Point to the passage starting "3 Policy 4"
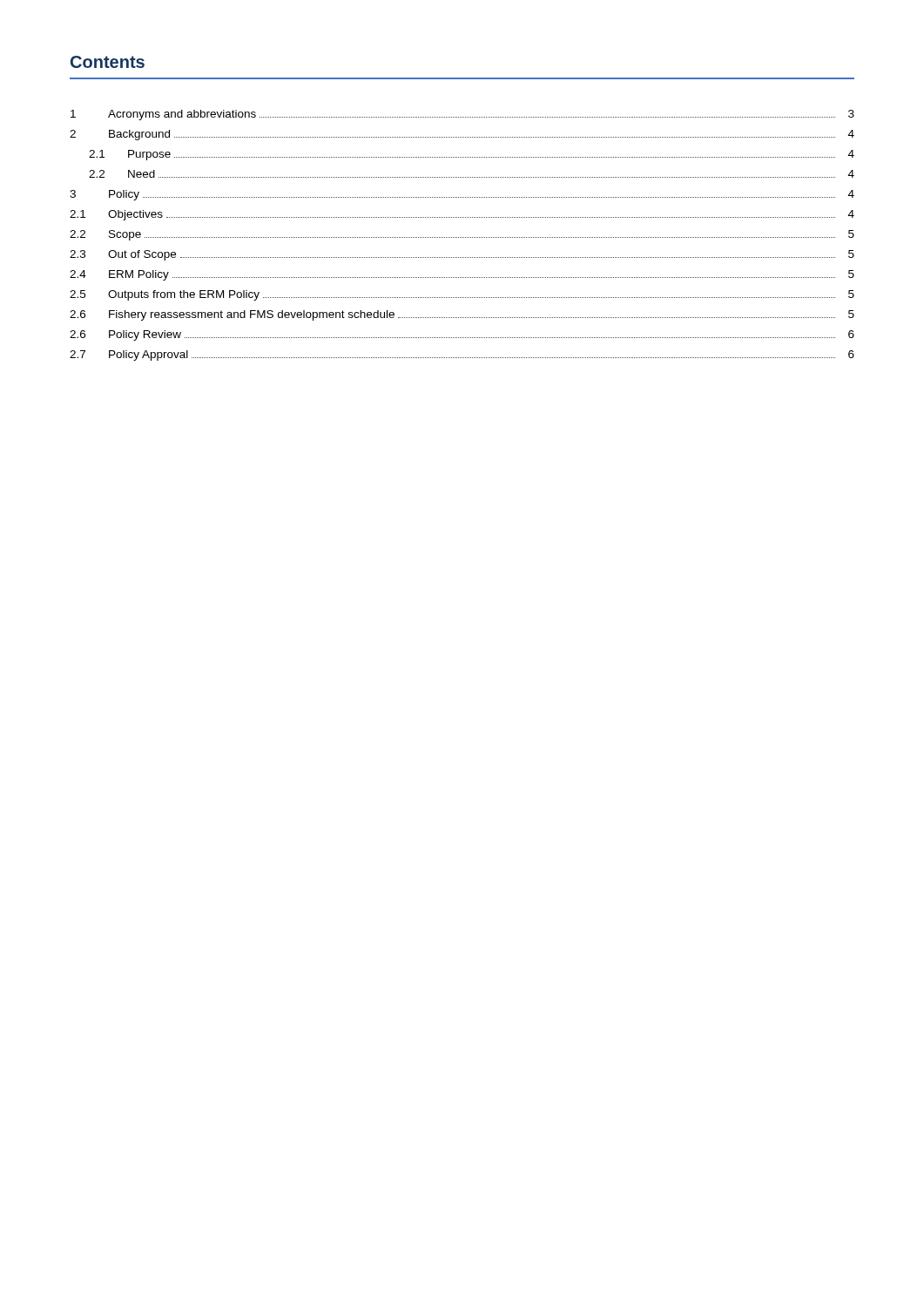The image size is (924, 1307). coord(462,194)
